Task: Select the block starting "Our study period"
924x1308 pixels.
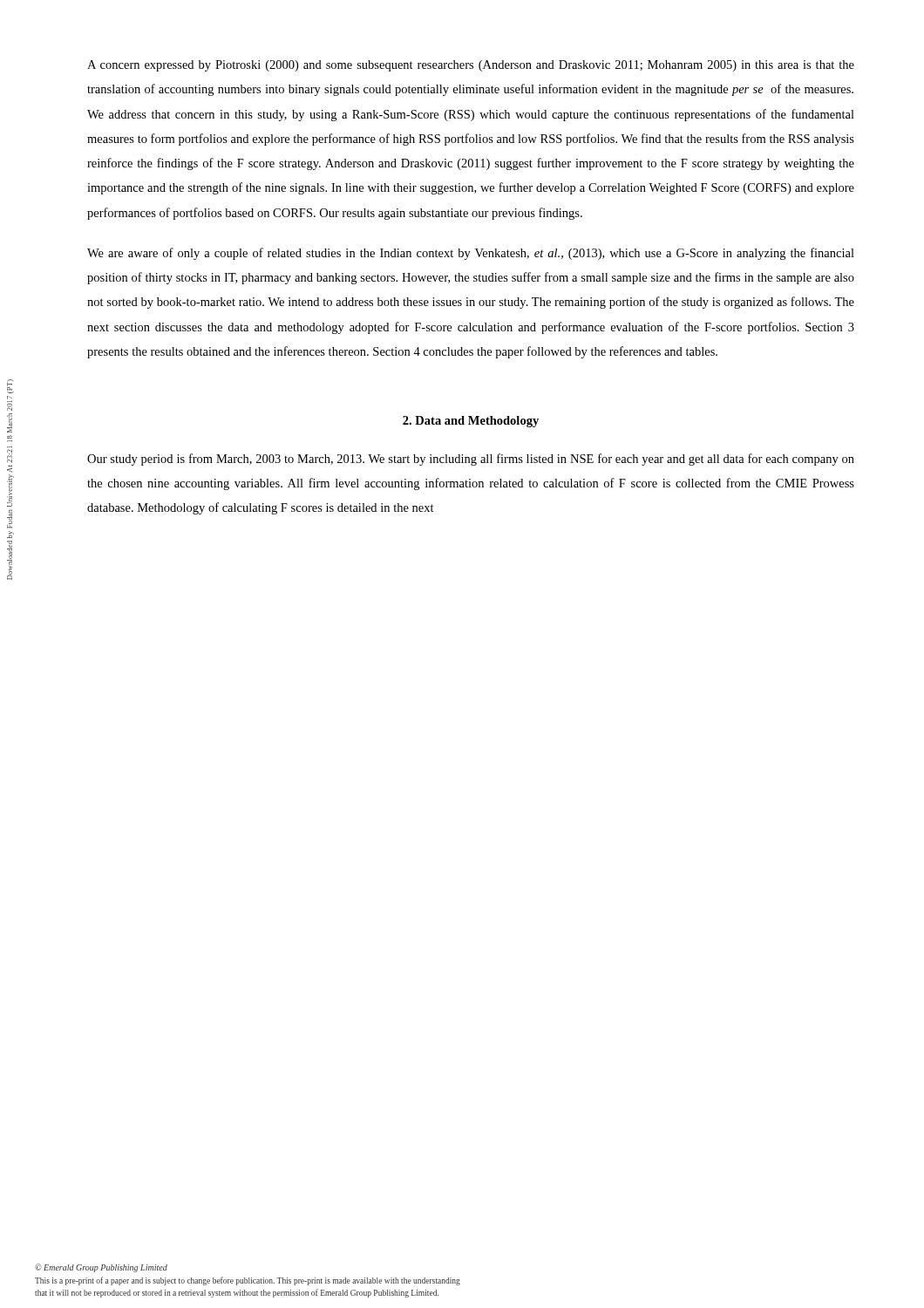Action: click(x=471, y=483)
